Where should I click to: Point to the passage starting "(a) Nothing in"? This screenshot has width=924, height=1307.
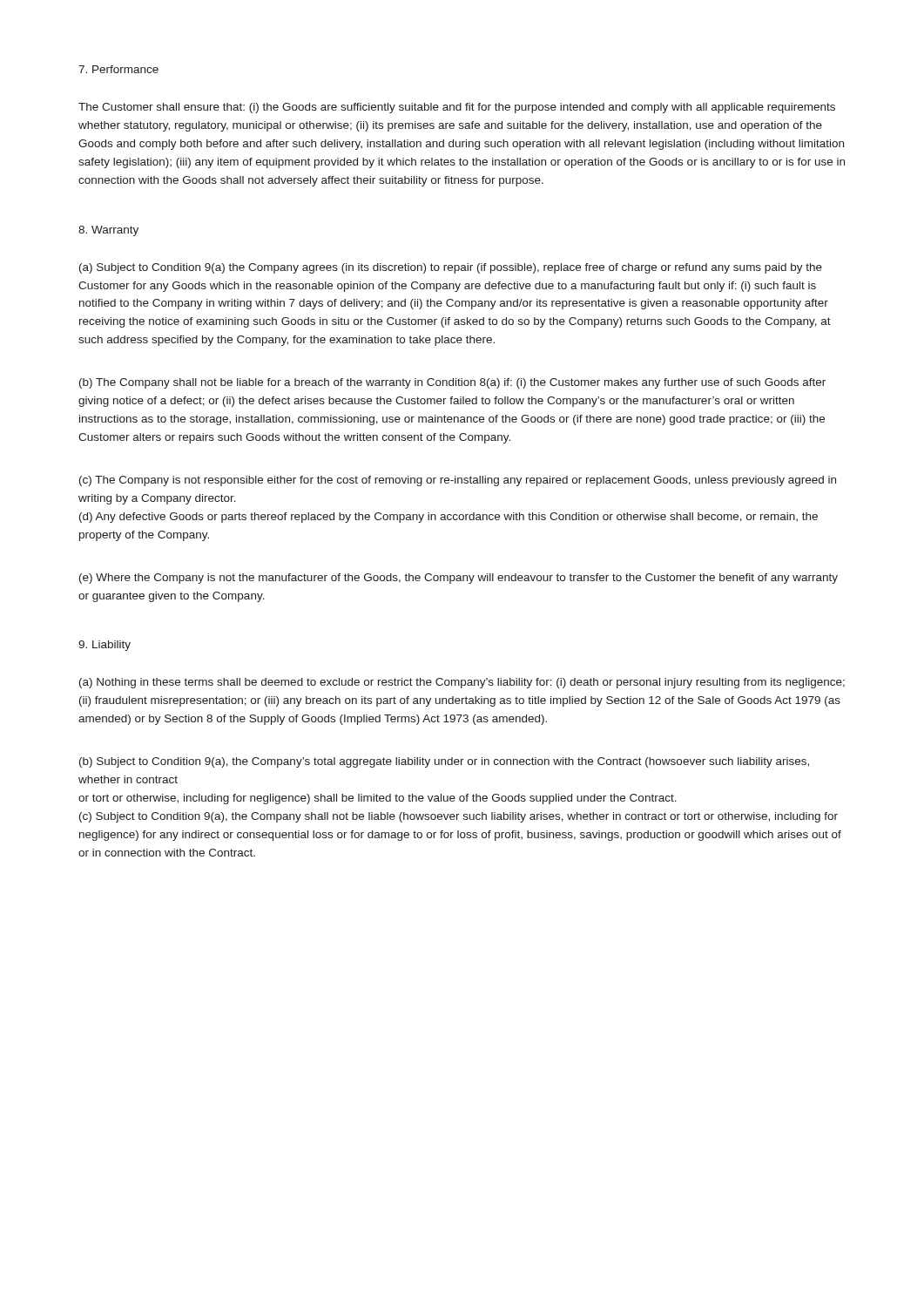pos(462,700)
